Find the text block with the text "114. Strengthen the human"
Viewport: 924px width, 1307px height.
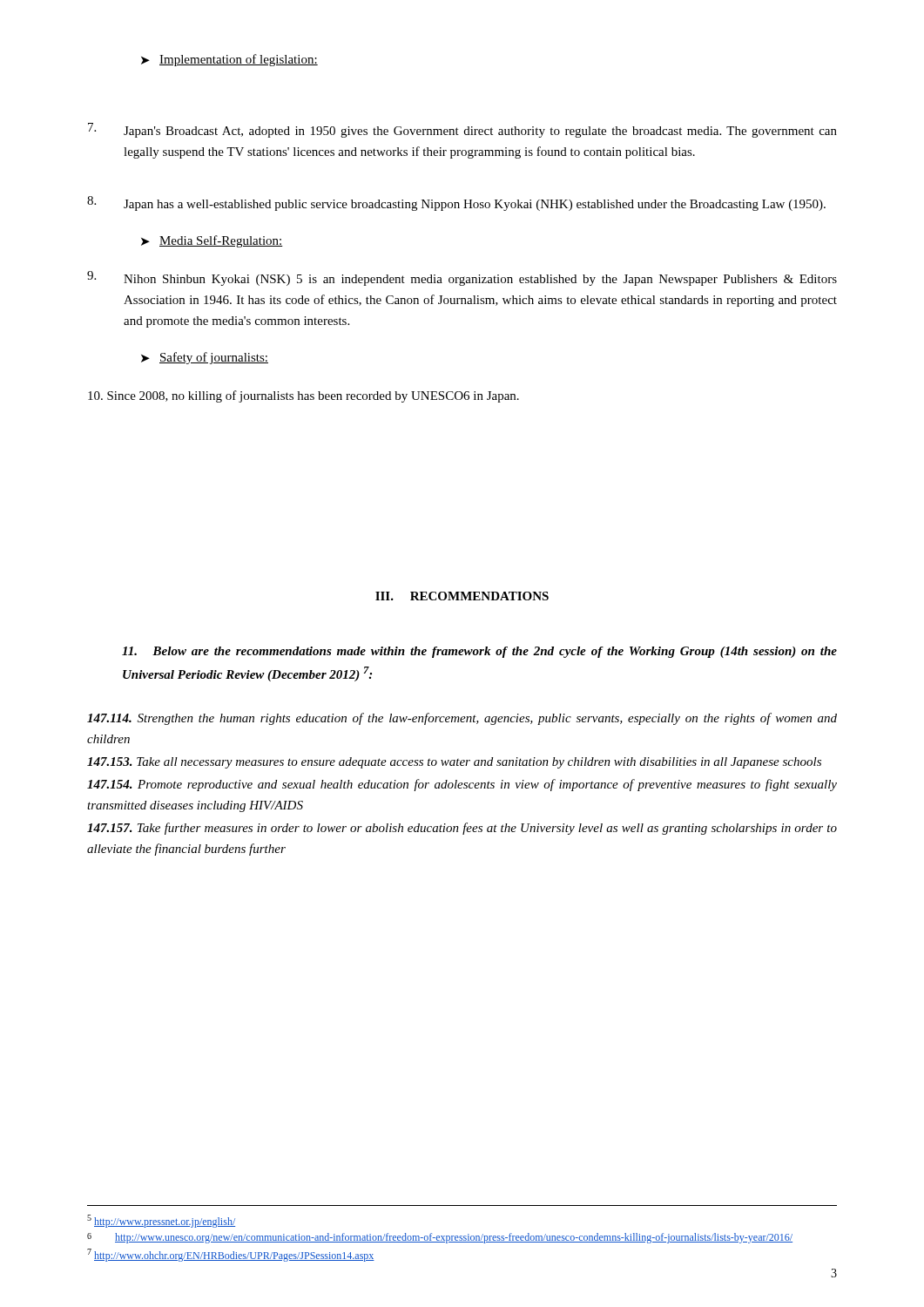(x=462, y=728)
